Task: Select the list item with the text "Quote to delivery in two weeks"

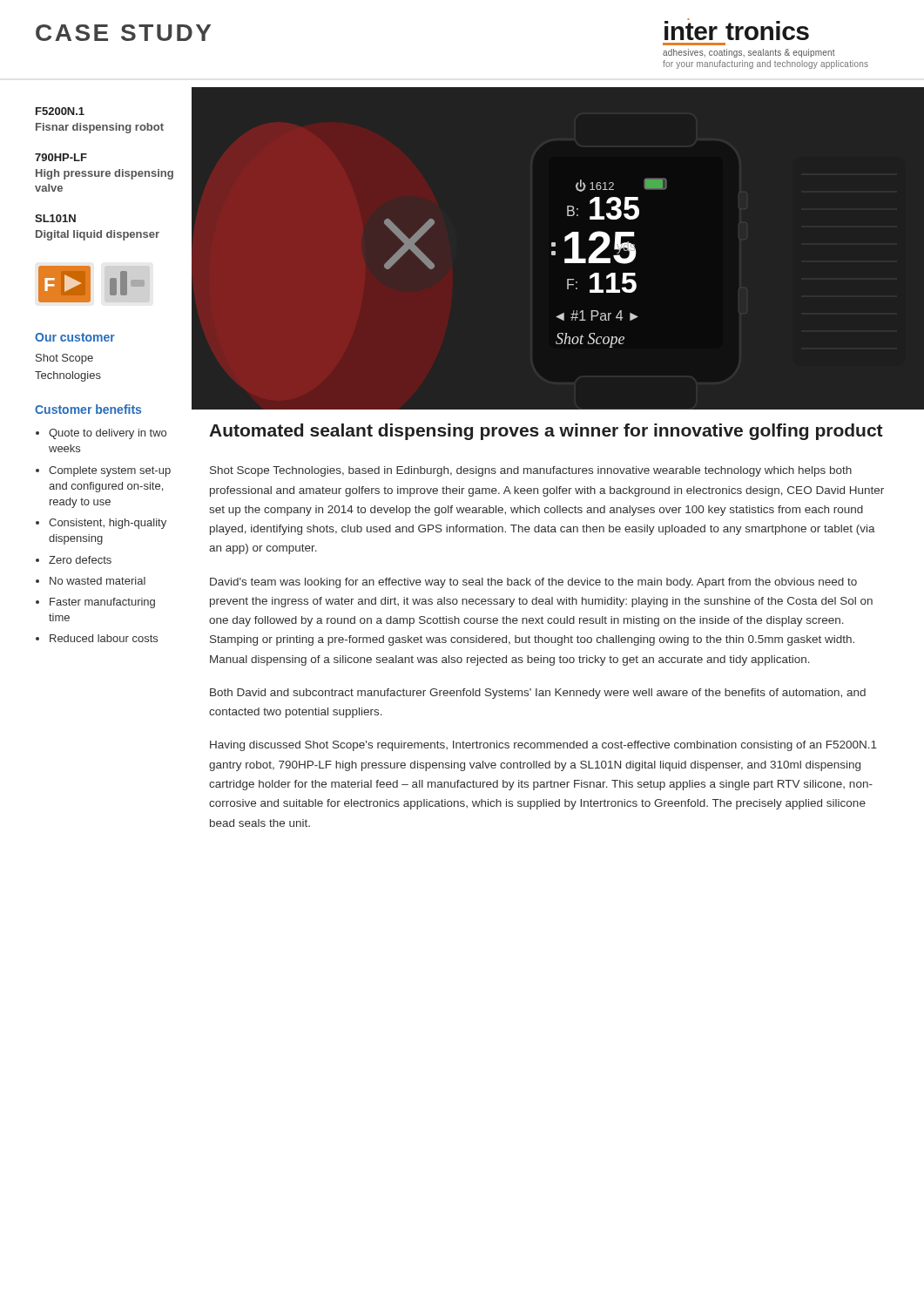Action: (108, 441)
